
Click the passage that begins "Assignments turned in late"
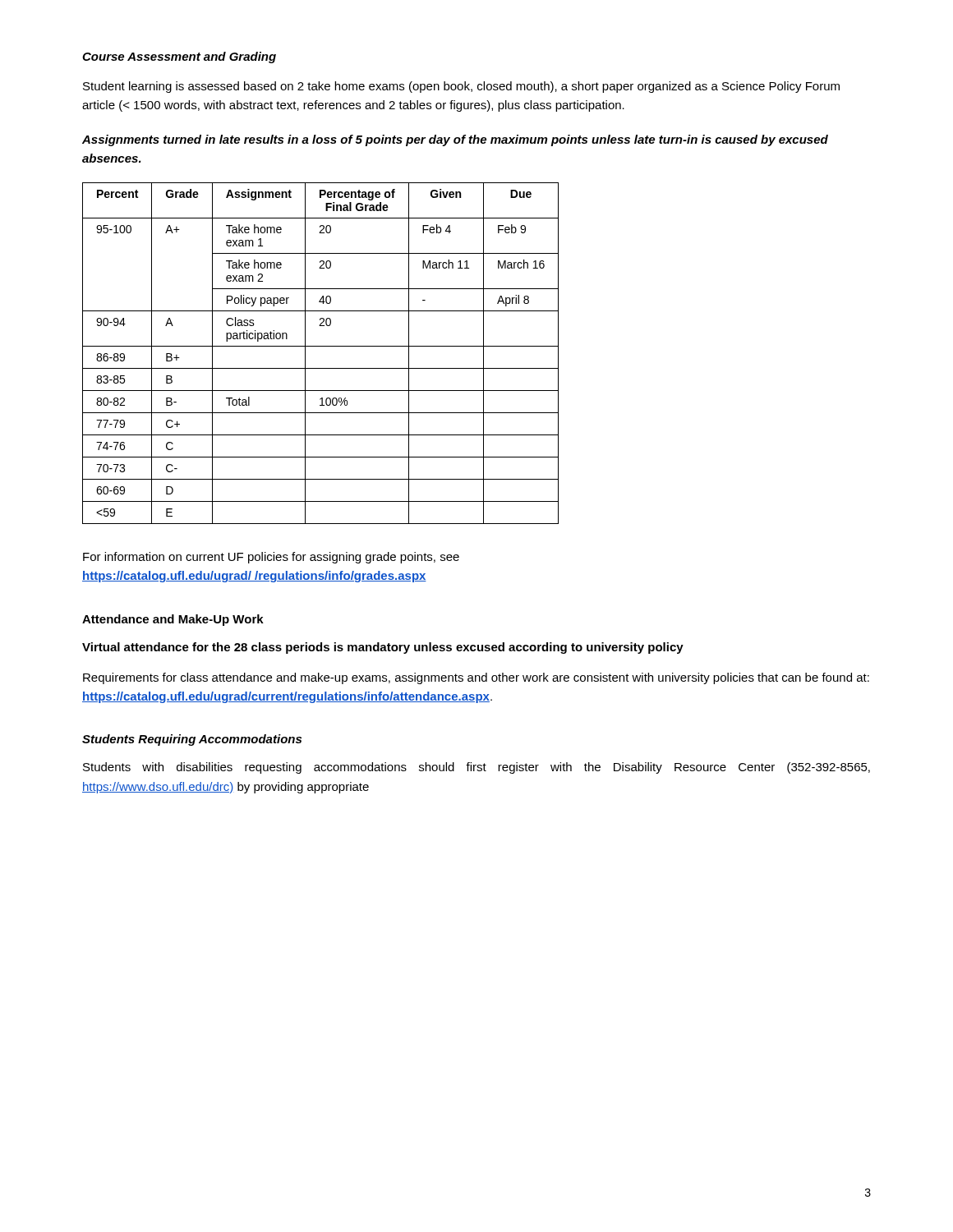pyautogui.click(x=455, y=148)
